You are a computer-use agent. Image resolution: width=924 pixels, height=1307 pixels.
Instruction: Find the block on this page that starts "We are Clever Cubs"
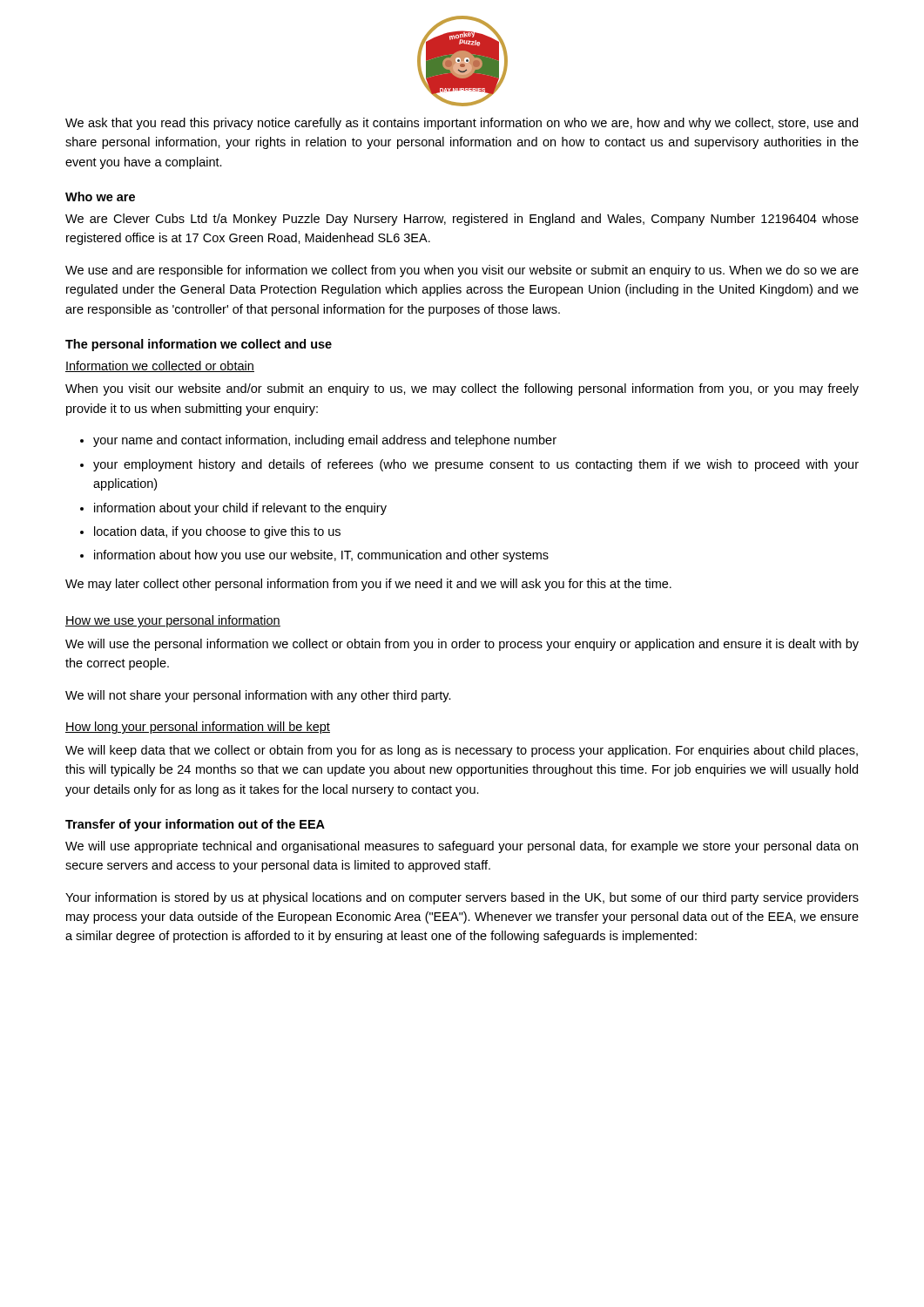coord(462,228)
